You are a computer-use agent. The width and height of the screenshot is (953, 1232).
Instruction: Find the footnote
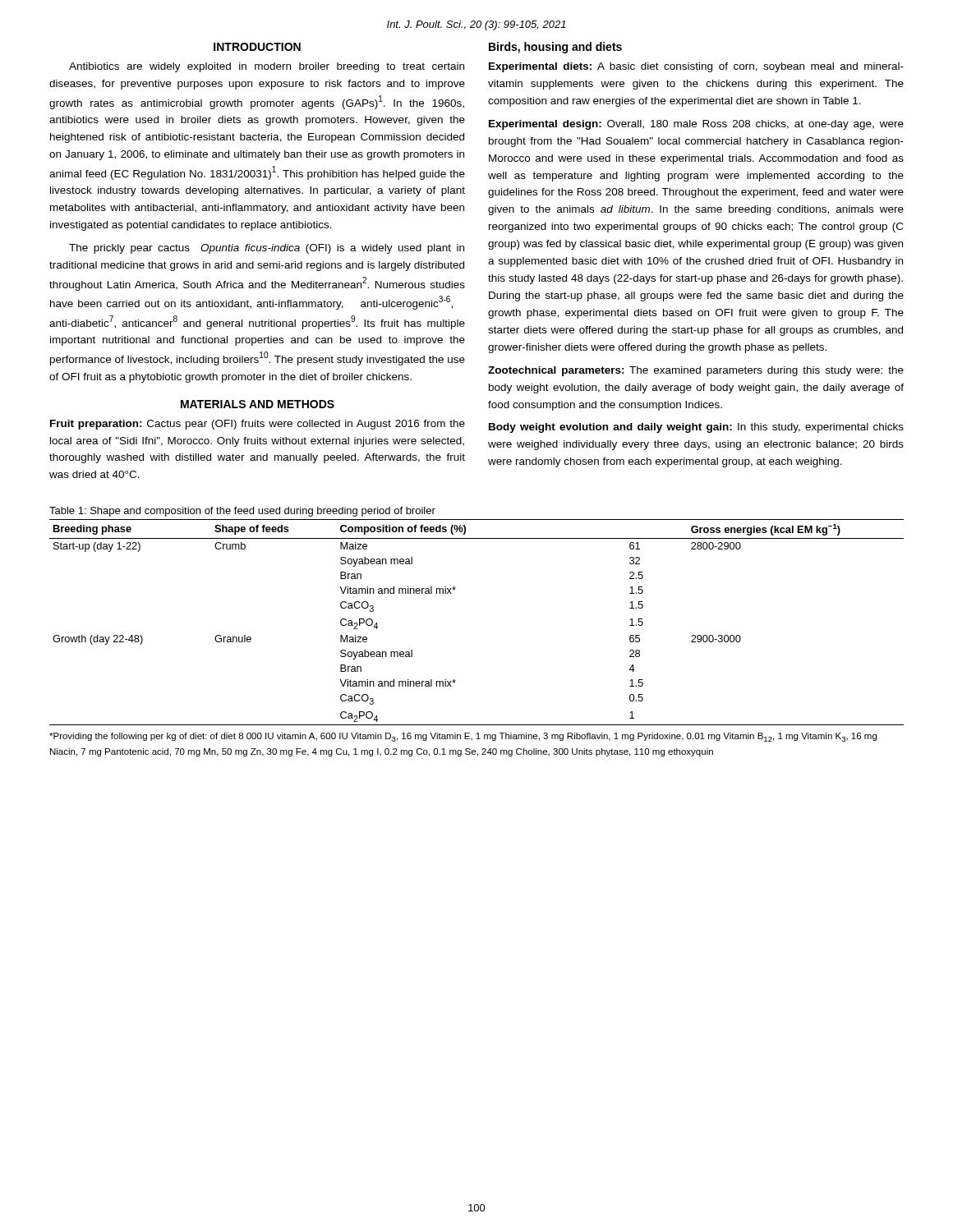pos(463,744)
